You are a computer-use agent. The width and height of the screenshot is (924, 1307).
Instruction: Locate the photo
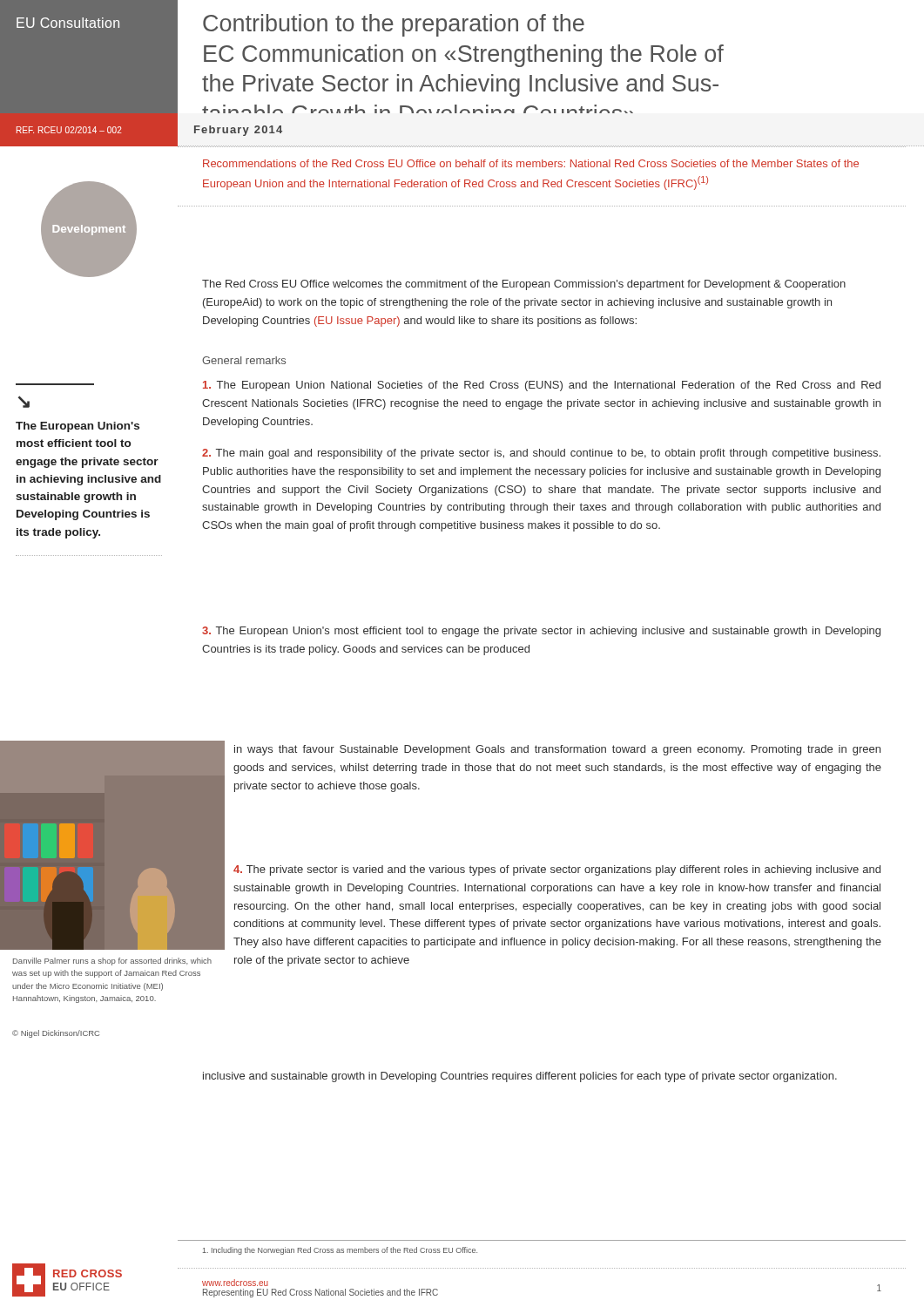(112, 845)
